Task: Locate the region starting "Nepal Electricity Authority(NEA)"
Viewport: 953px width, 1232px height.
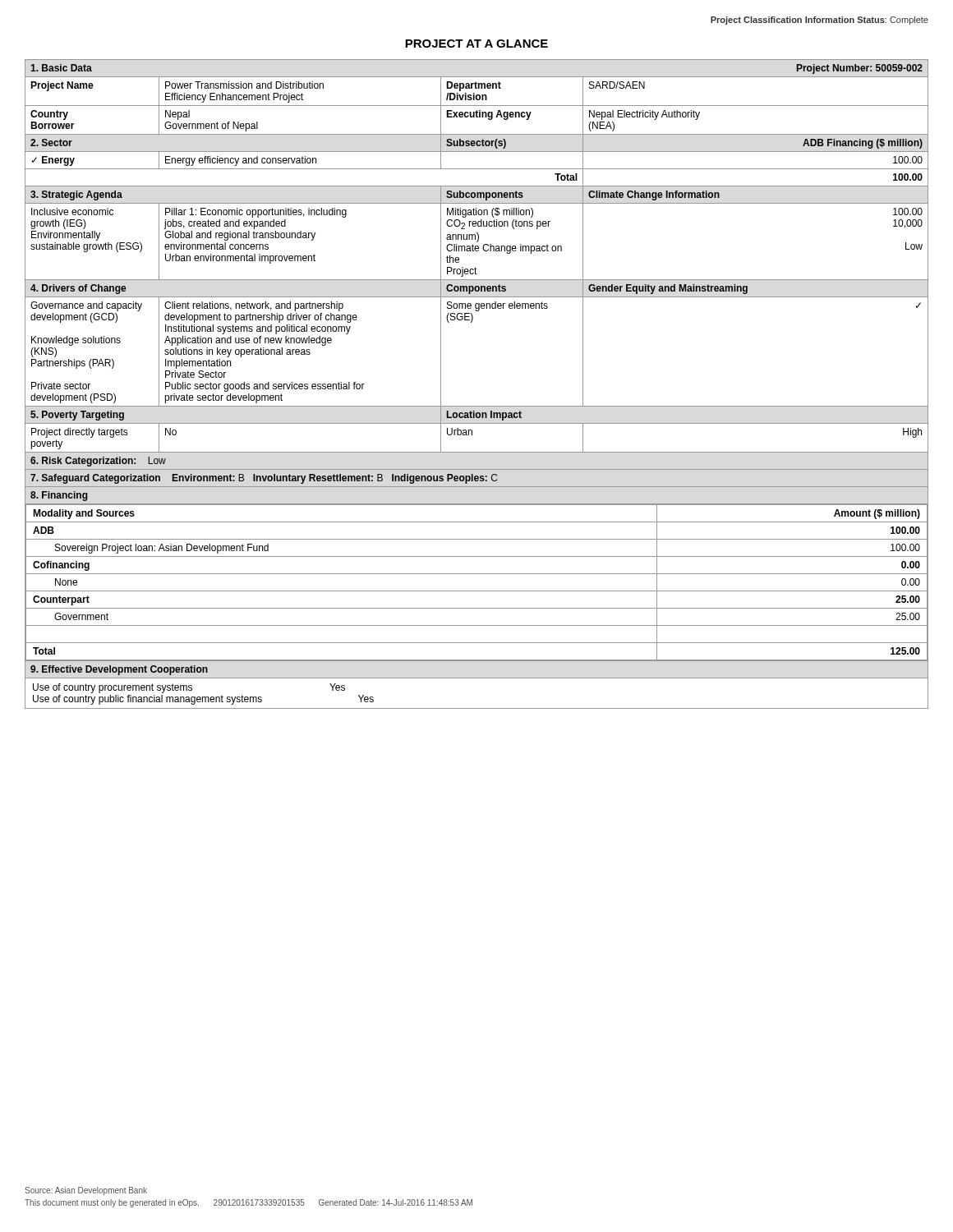Action: pos(644,120)
